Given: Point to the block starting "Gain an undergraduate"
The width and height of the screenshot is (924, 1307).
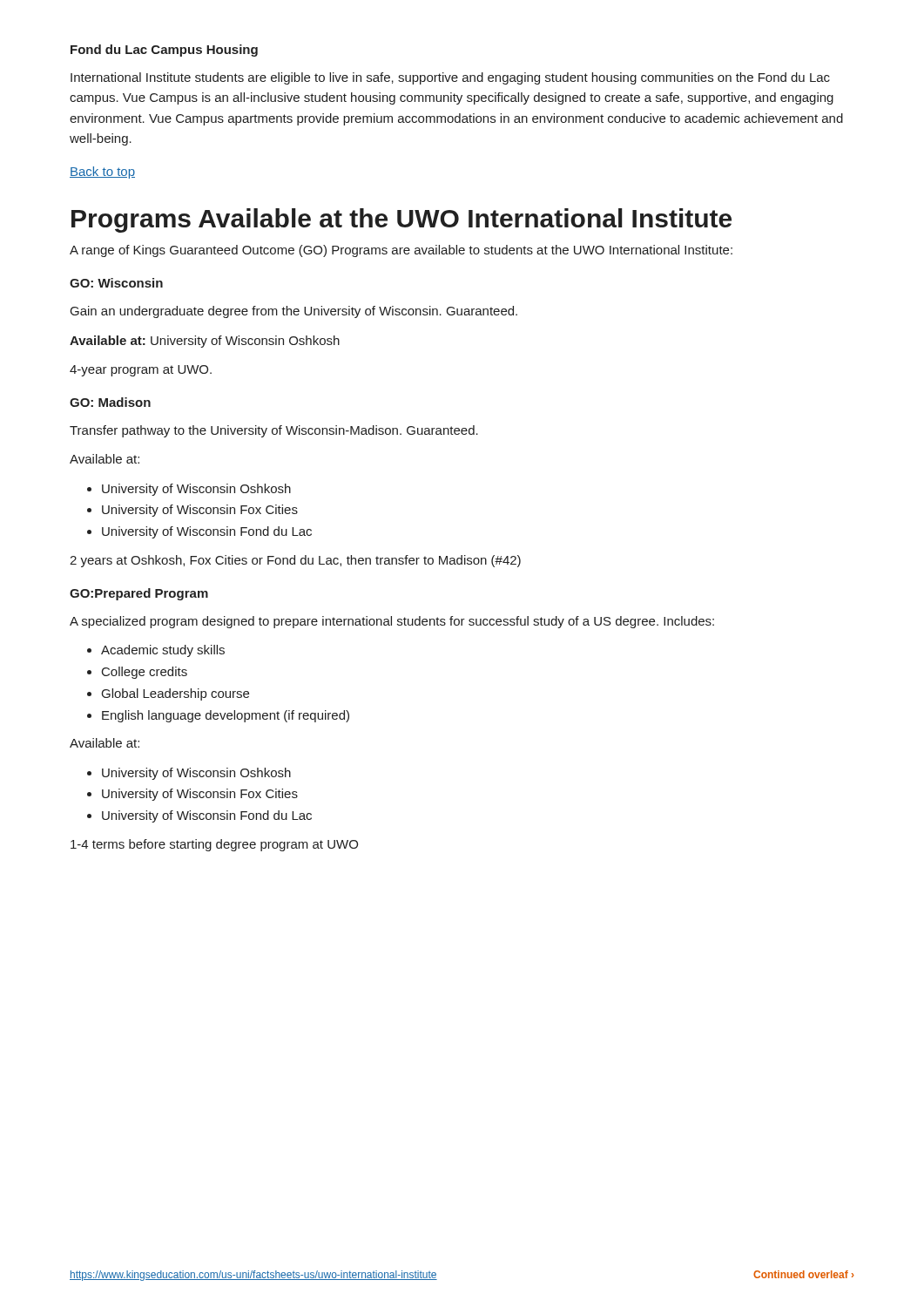Looking at the screenshot, I should pos(294,311).
